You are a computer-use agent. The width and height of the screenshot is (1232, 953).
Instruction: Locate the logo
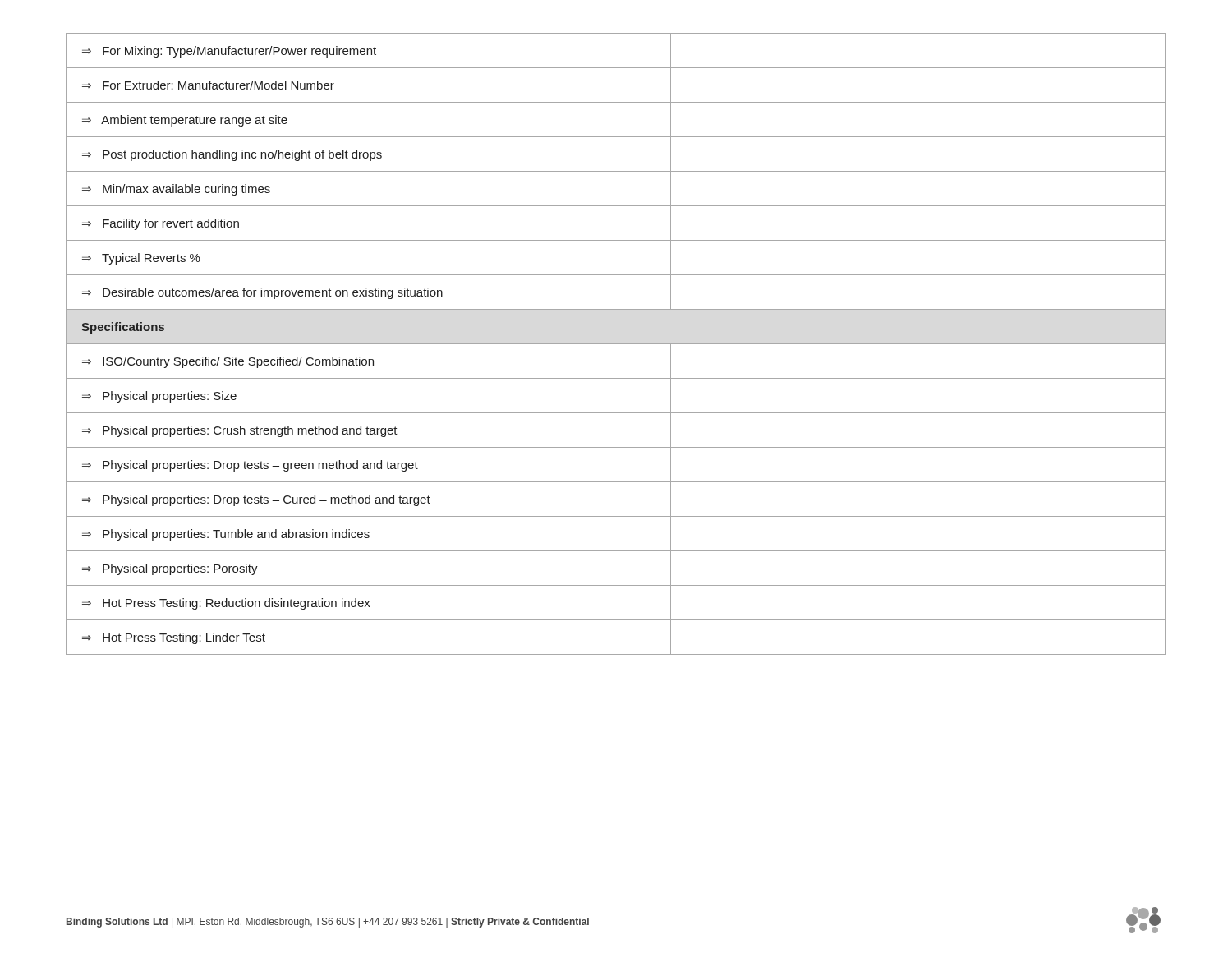point(1145,922)
